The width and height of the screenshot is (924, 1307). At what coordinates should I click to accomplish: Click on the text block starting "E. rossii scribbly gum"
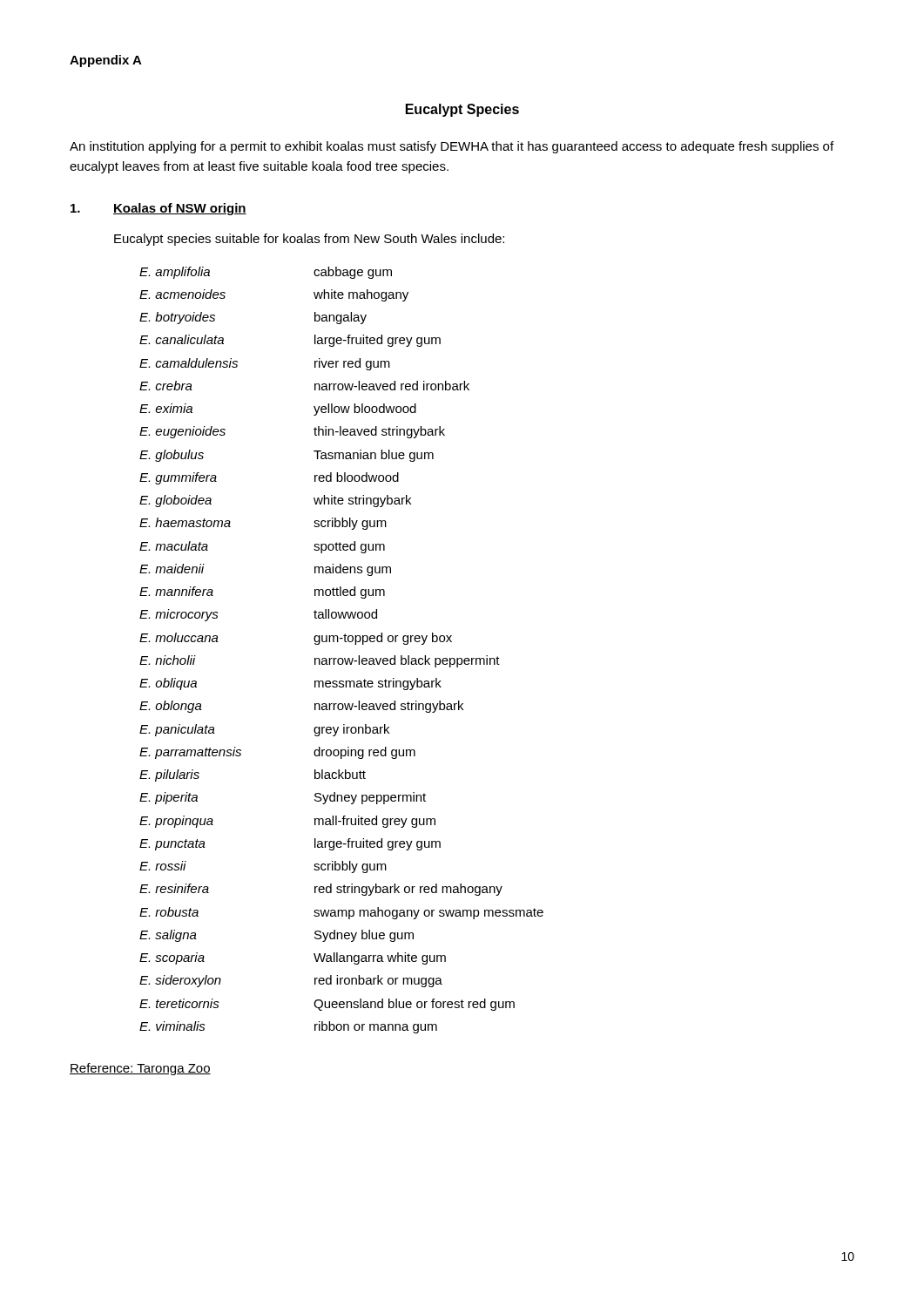(x=161, y=867)
